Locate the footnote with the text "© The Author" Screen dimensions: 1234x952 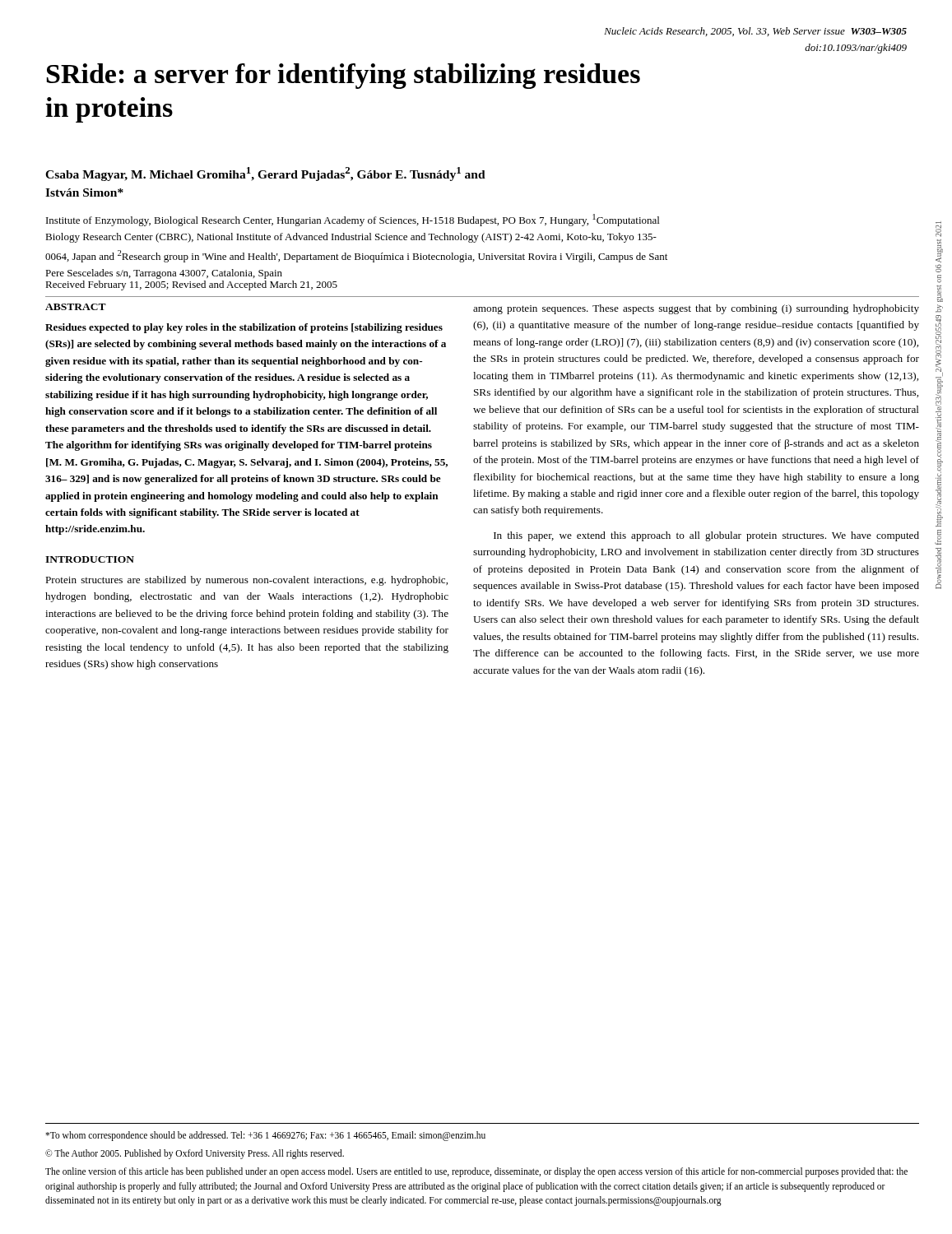tap(195, 1153)
